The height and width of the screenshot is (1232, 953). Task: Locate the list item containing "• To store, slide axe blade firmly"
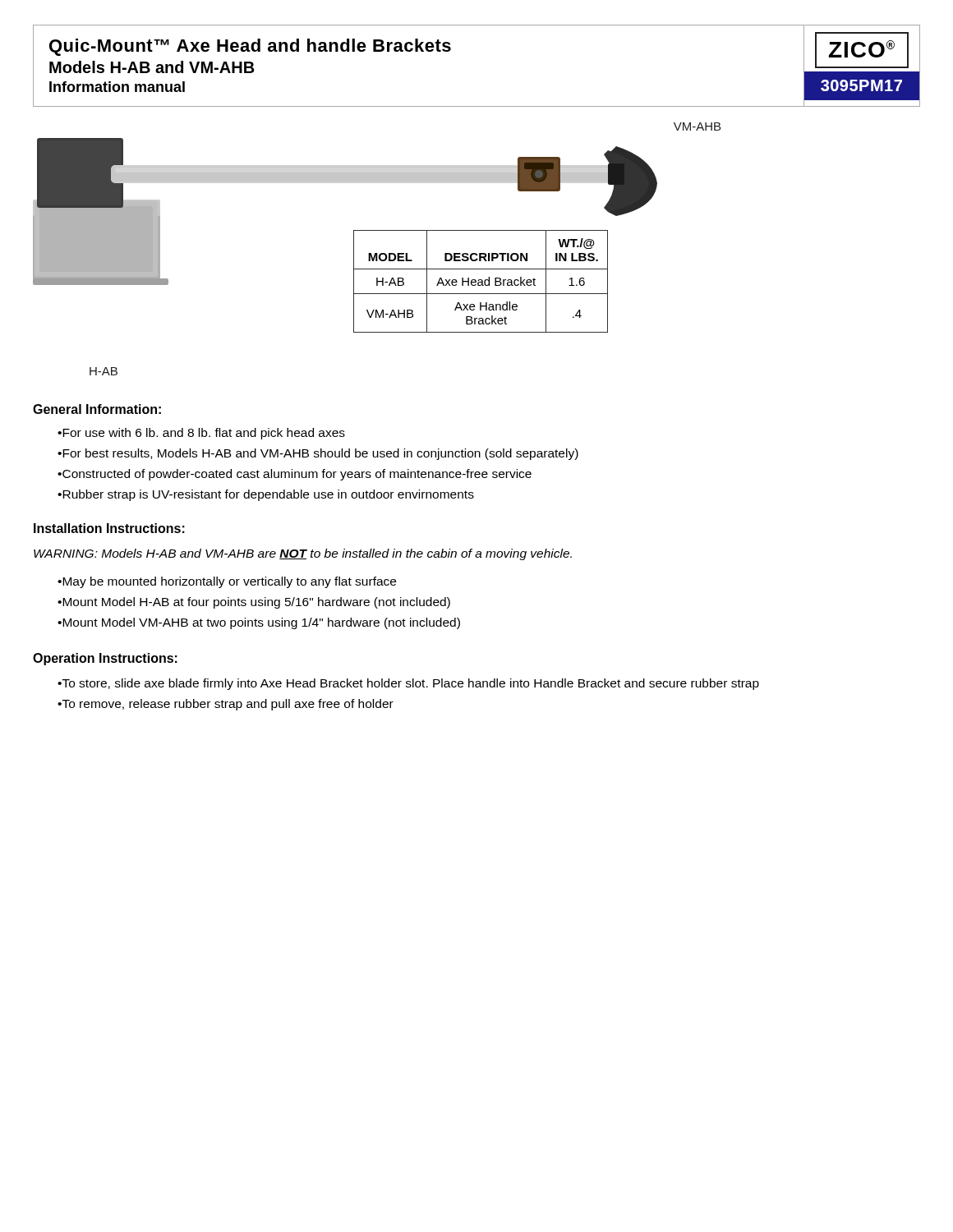click(476, 683)
